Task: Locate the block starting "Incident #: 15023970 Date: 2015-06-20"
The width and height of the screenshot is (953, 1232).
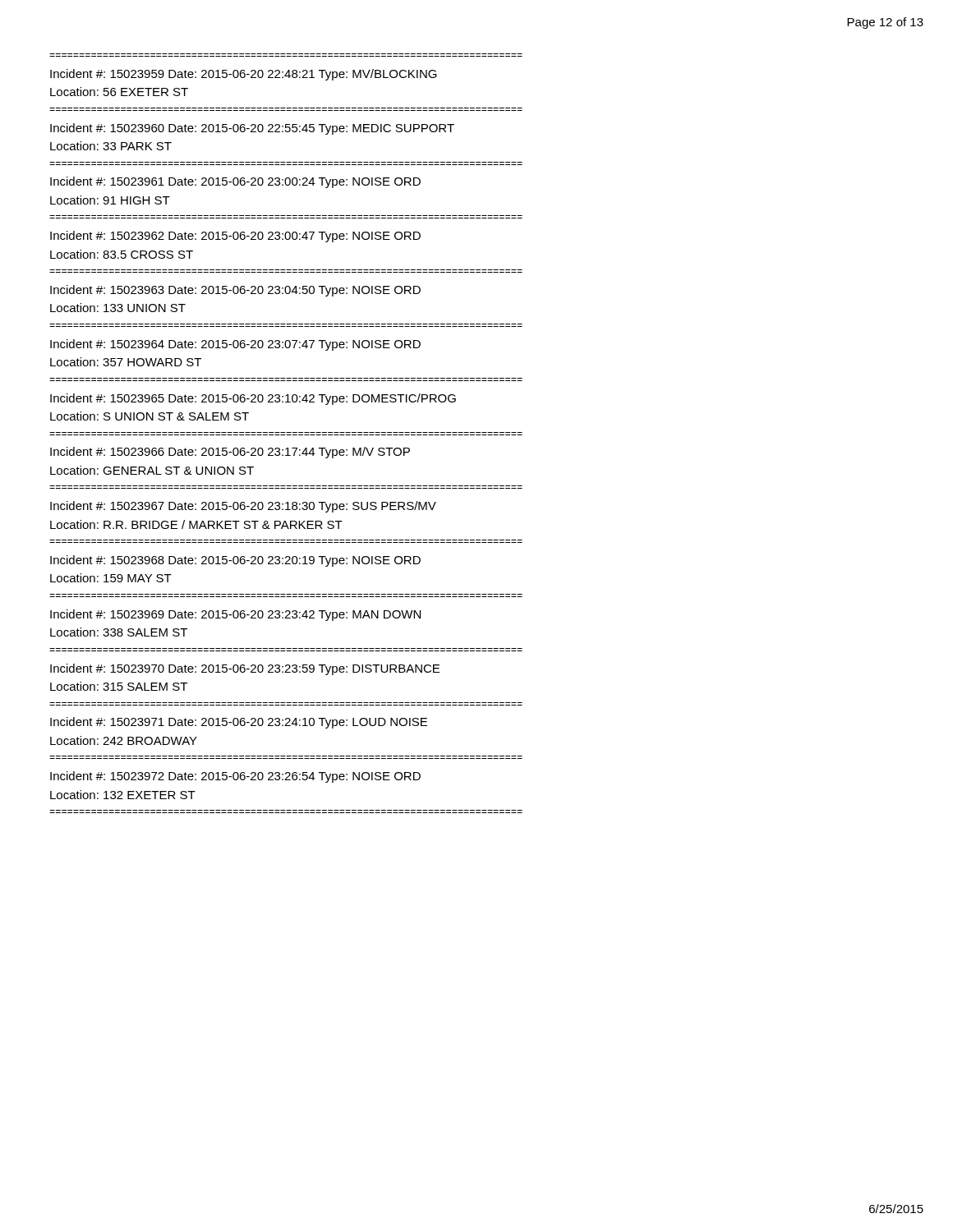Action: coord(245,669)
